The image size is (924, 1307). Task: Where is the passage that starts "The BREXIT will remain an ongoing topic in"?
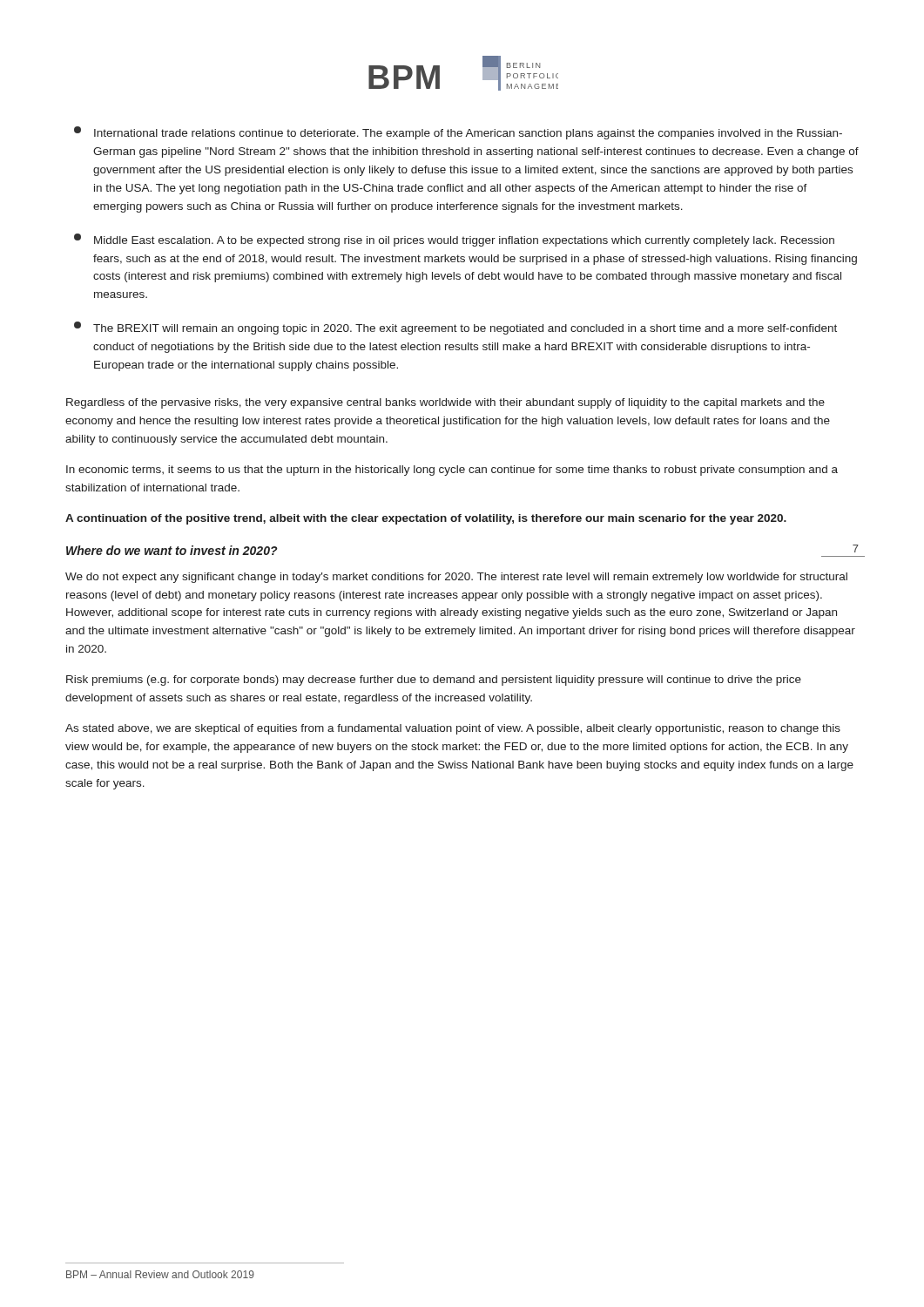(x=466, y=347)
